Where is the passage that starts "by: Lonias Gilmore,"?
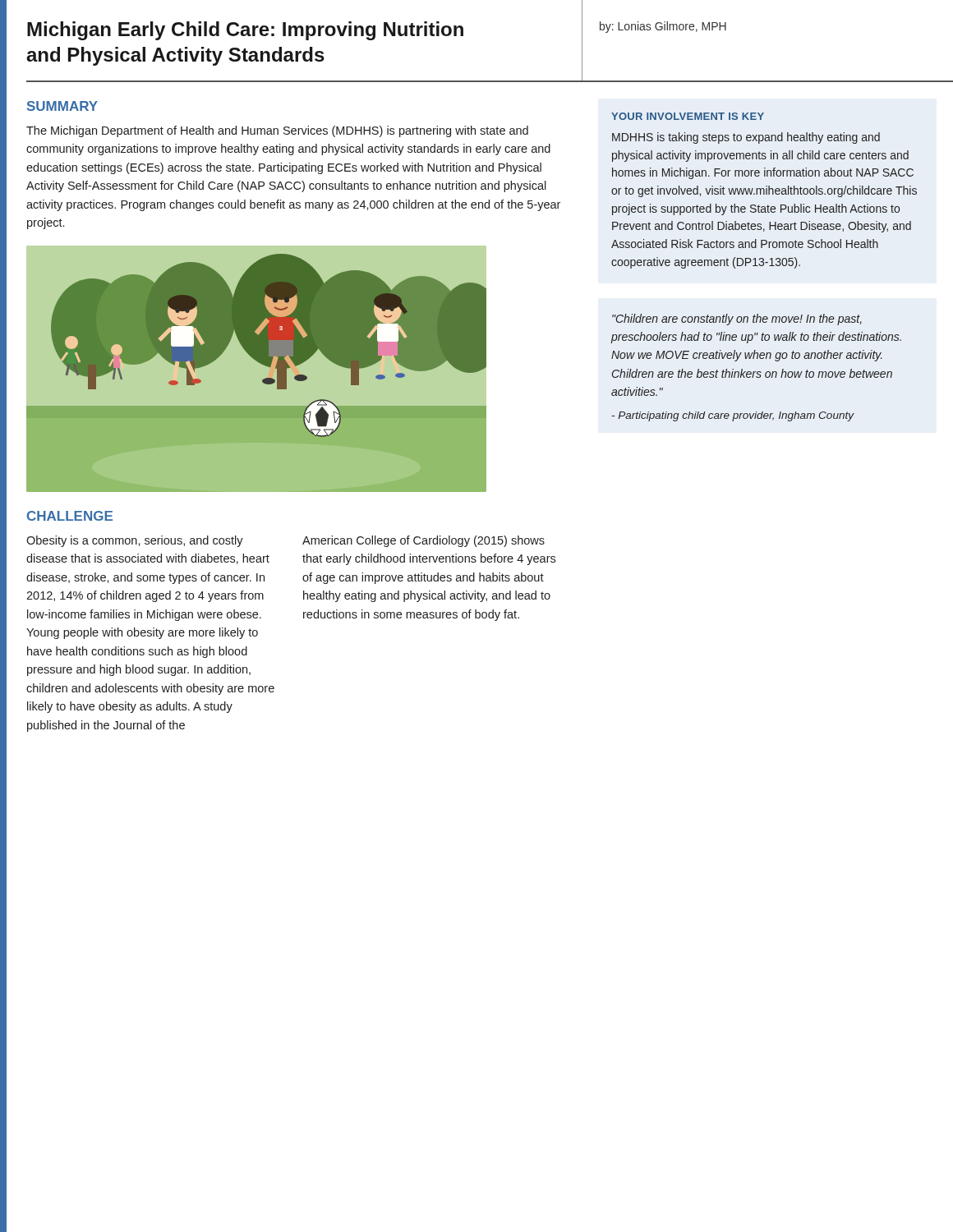 click(x=663, y=26)
